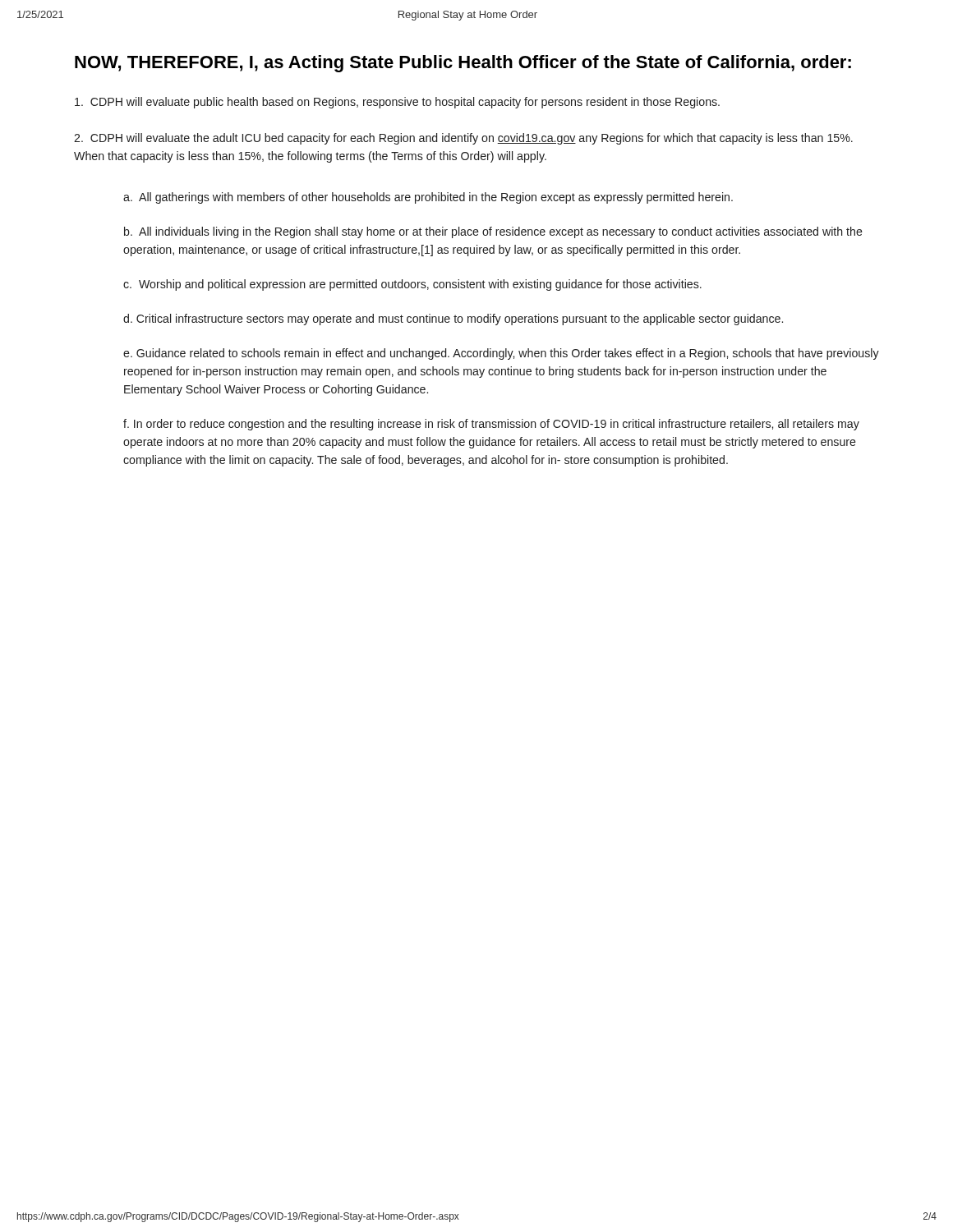This screenshot has height=1232, width=953.
Task: Select the list item that says "a. All gatherings with members of other households"
Action: 428,197
